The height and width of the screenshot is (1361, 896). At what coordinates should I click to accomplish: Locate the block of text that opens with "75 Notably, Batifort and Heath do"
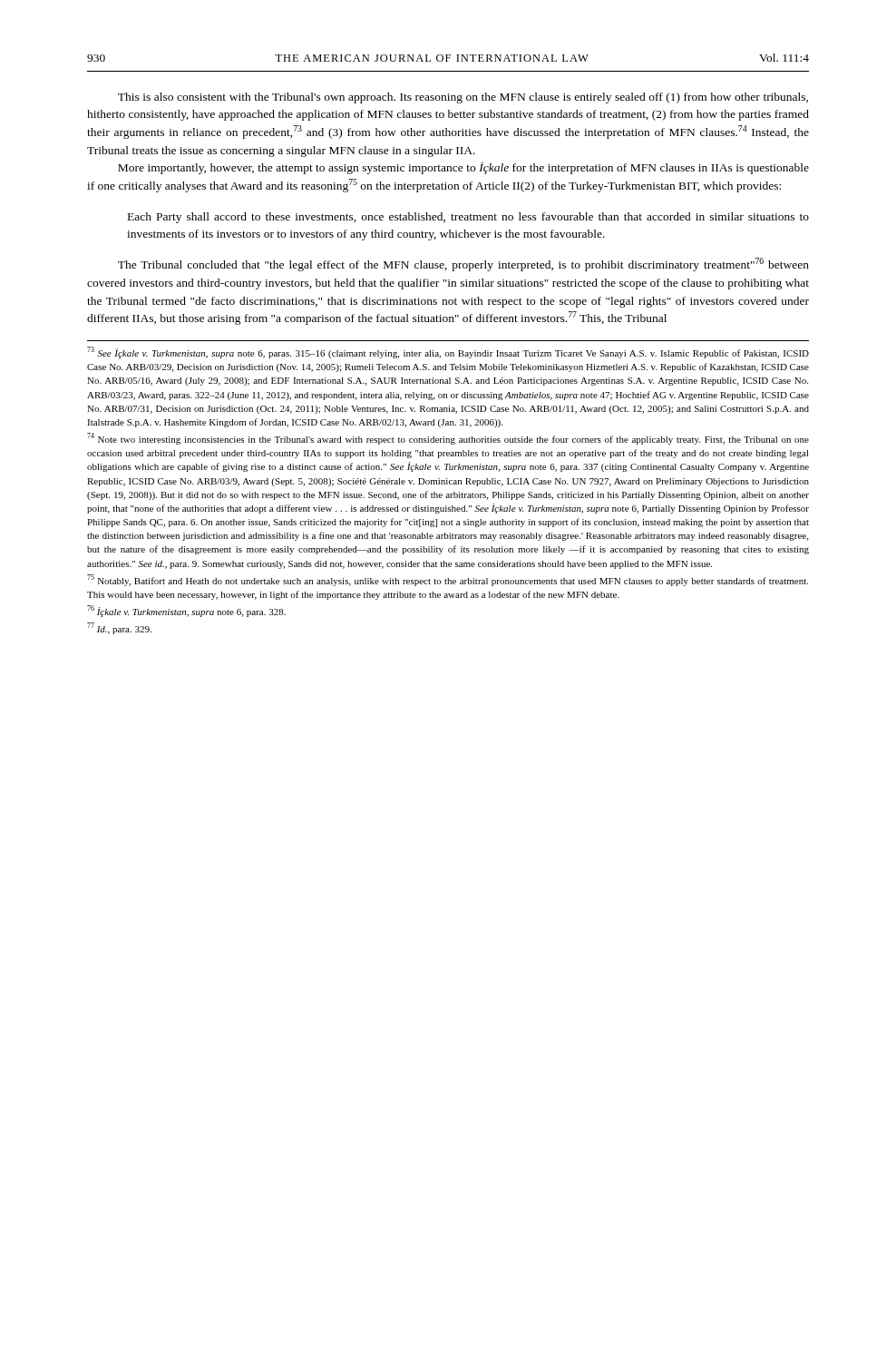[448, 587]
